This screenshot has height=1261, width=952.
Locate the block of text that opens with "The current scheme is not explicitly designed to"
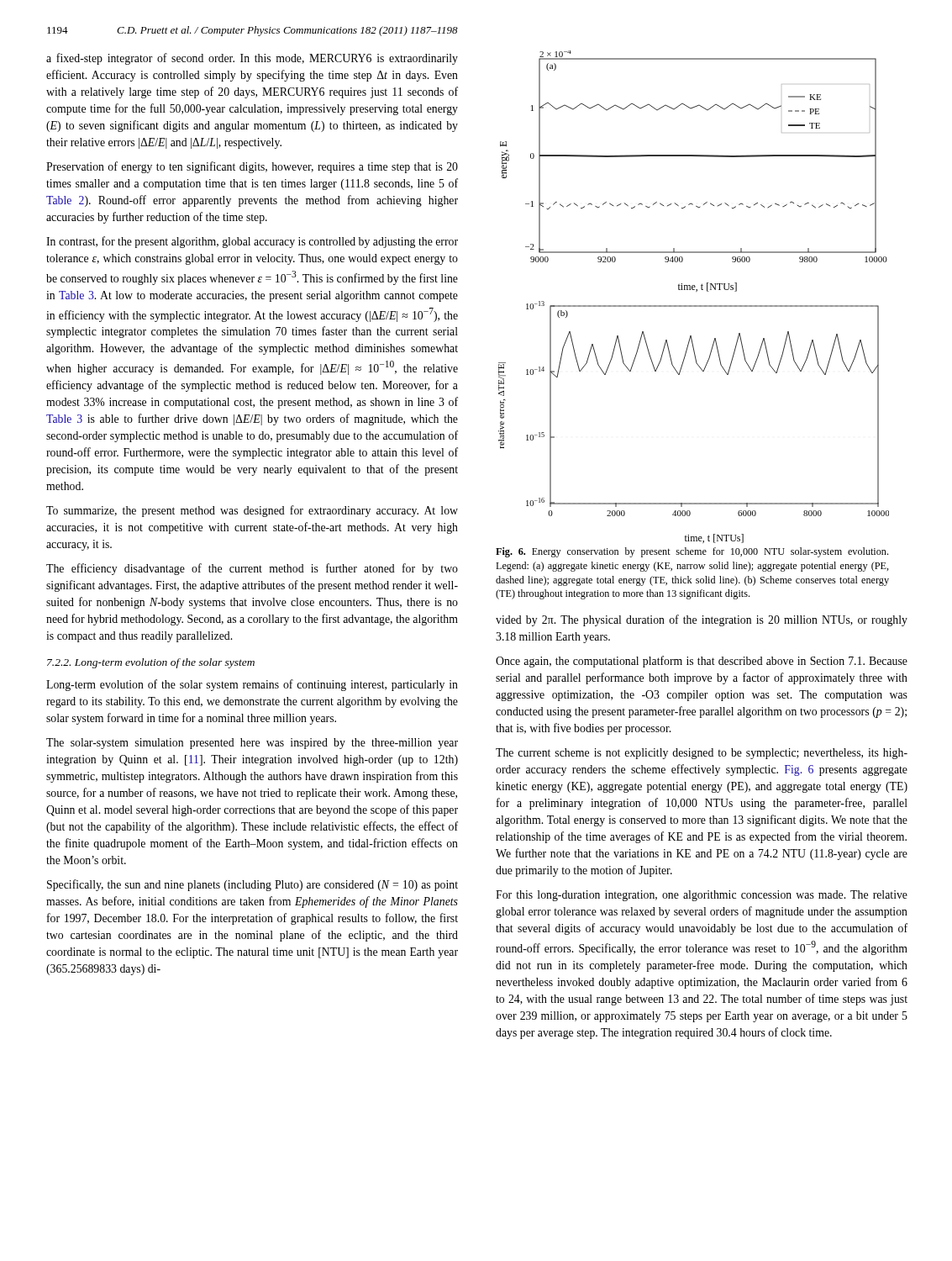pyautogui.click(x=702, y=812)
